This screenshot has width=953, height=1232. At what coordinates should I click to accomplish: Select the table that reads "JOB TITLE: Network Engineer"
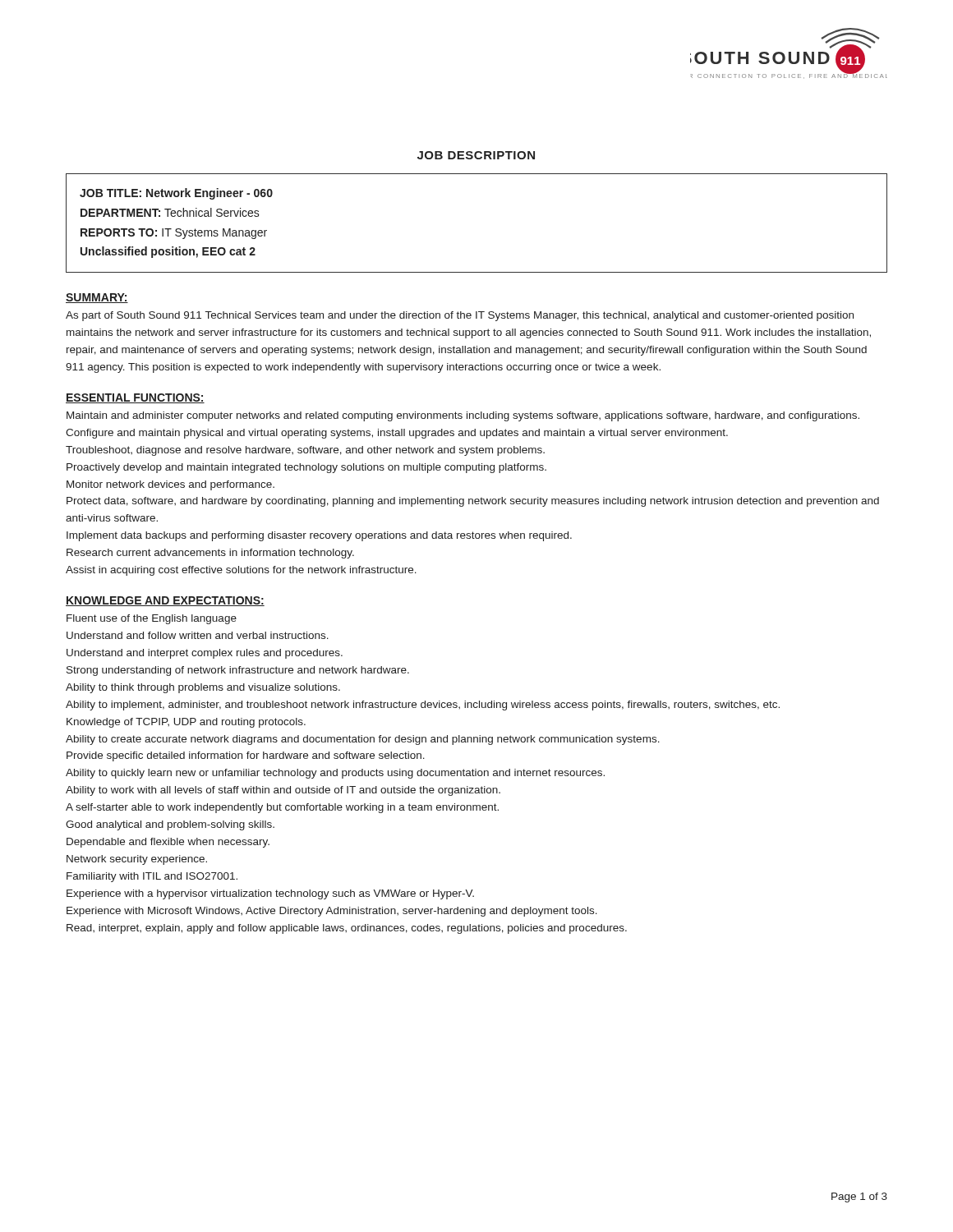(x=476, y=223)
